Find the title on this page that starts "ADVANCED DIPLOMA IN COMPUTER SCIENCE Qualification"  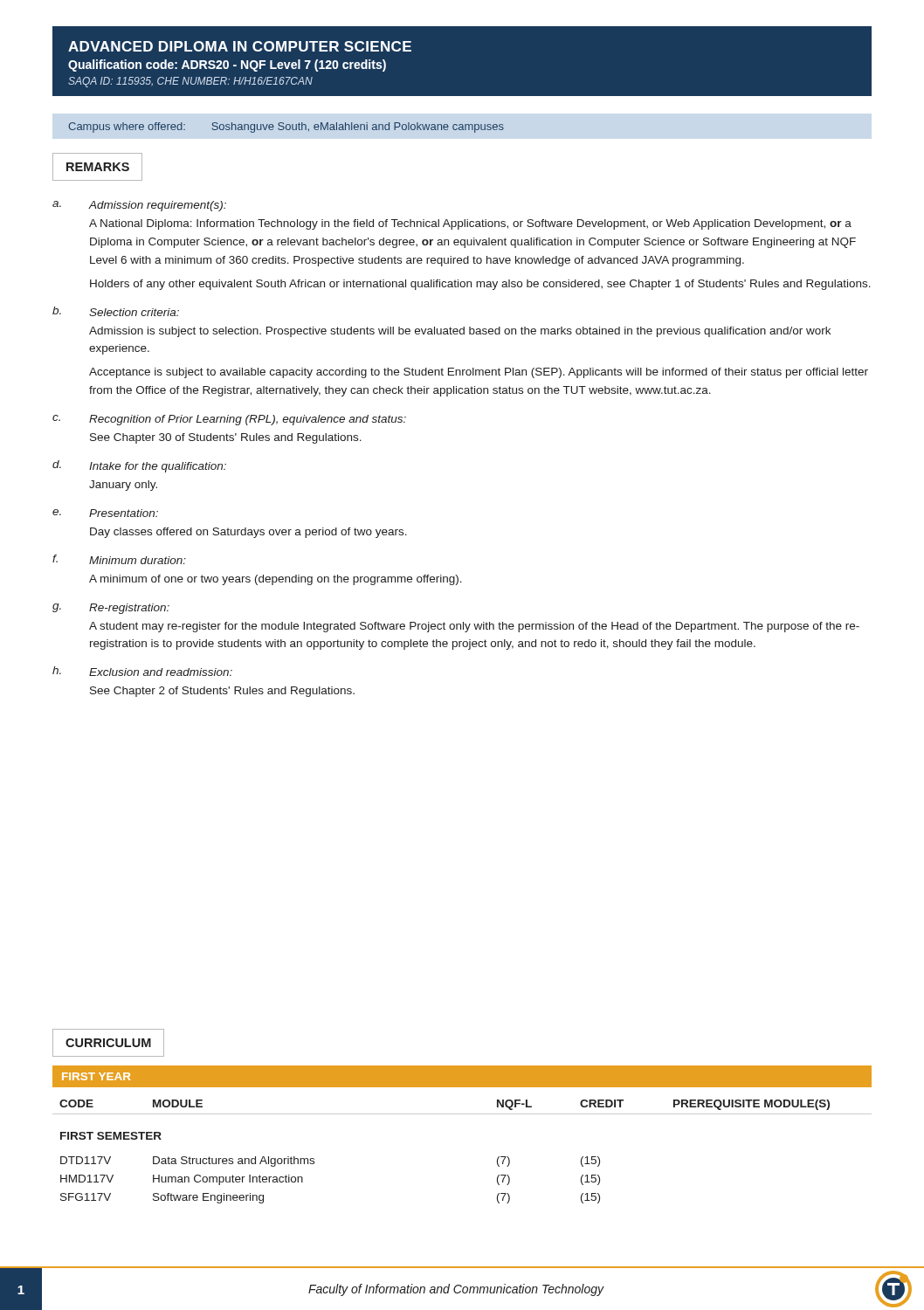240,46
